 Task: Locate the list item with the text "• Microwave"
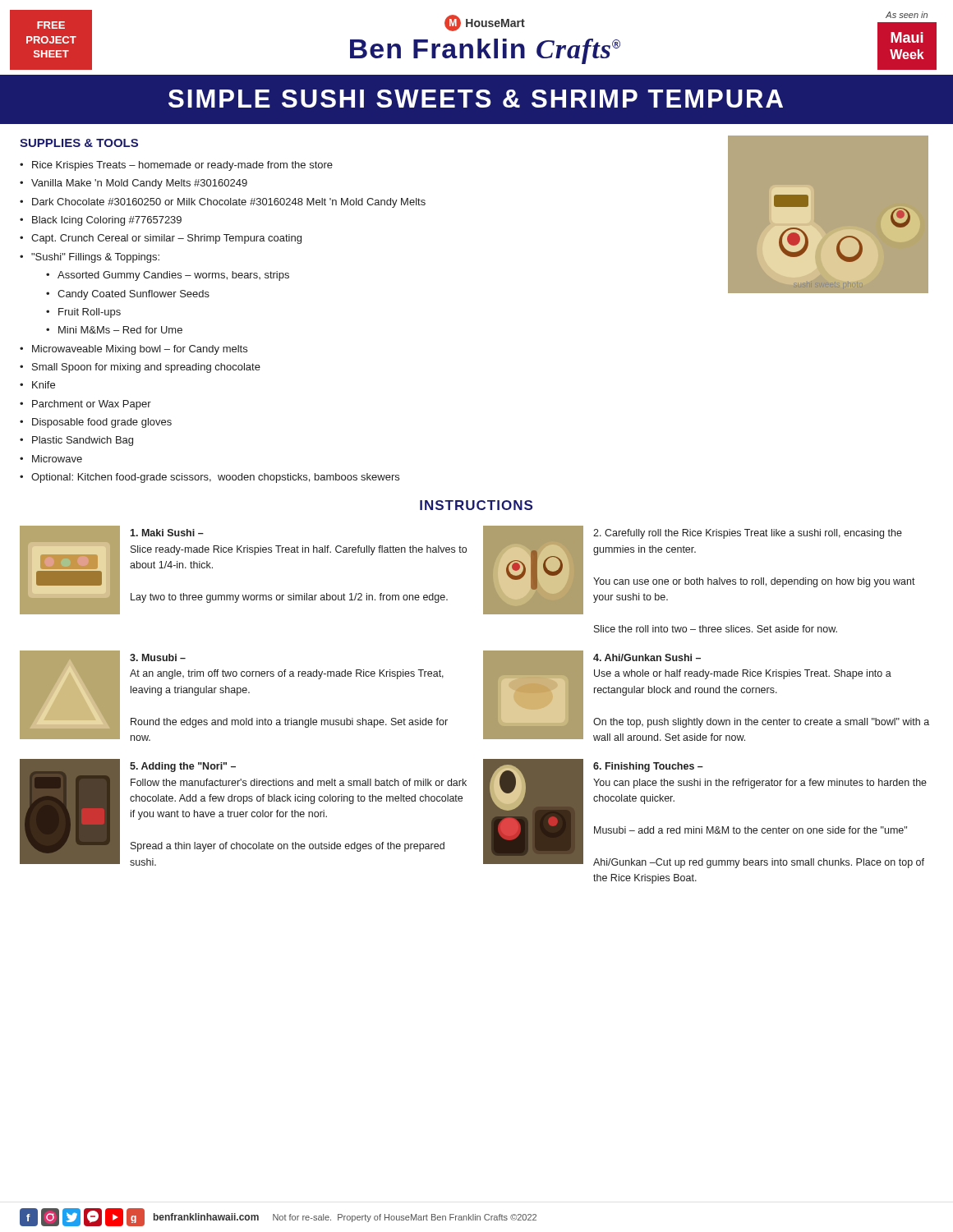[51, 459]
